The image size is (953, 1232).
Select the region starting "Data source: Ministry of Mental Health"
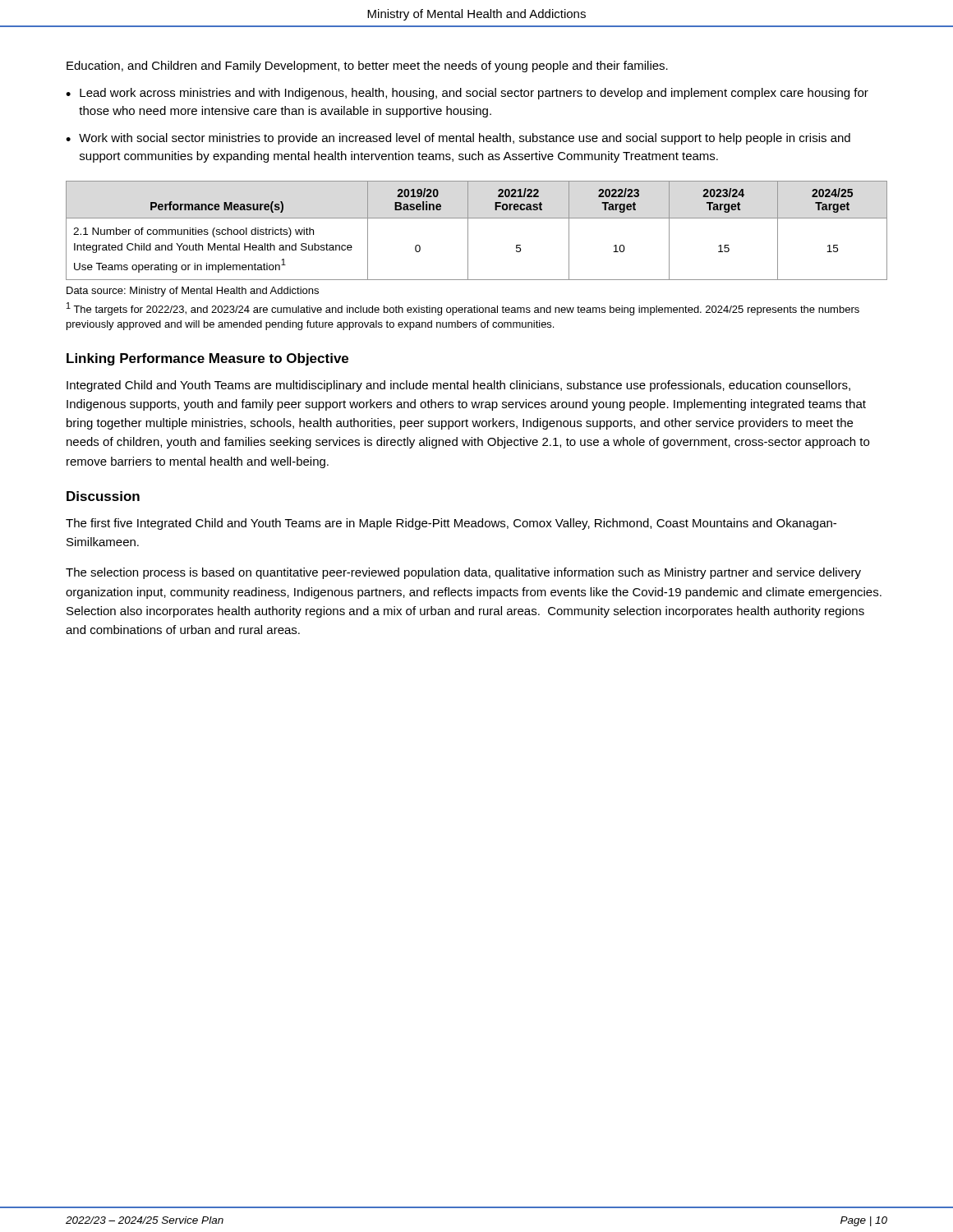tap(193, 290)
